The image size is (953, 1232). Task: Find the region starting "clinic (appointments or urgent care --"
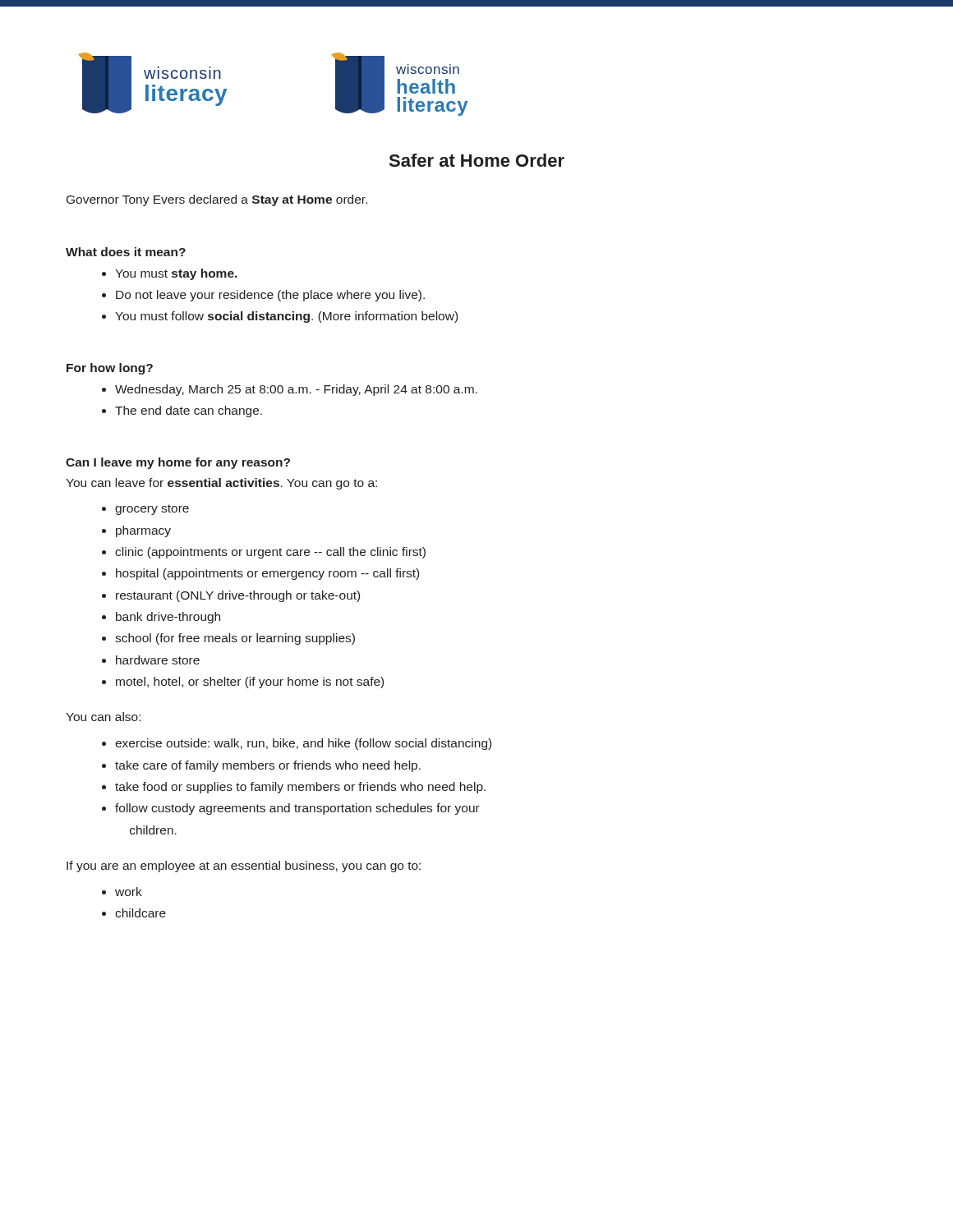tap(271, 552)
